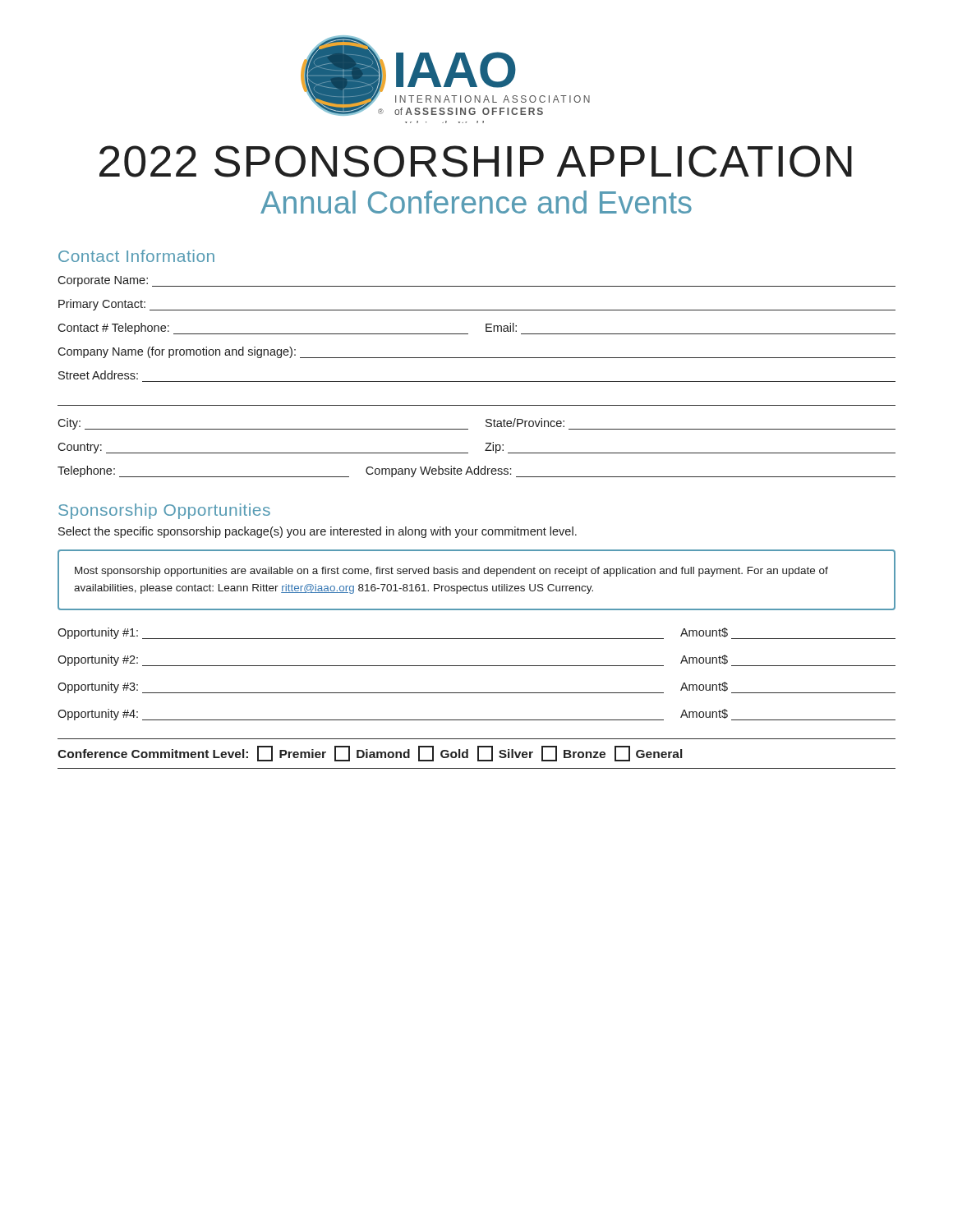Click on the text with the text "Corporate Name:"

coord(476,279)
